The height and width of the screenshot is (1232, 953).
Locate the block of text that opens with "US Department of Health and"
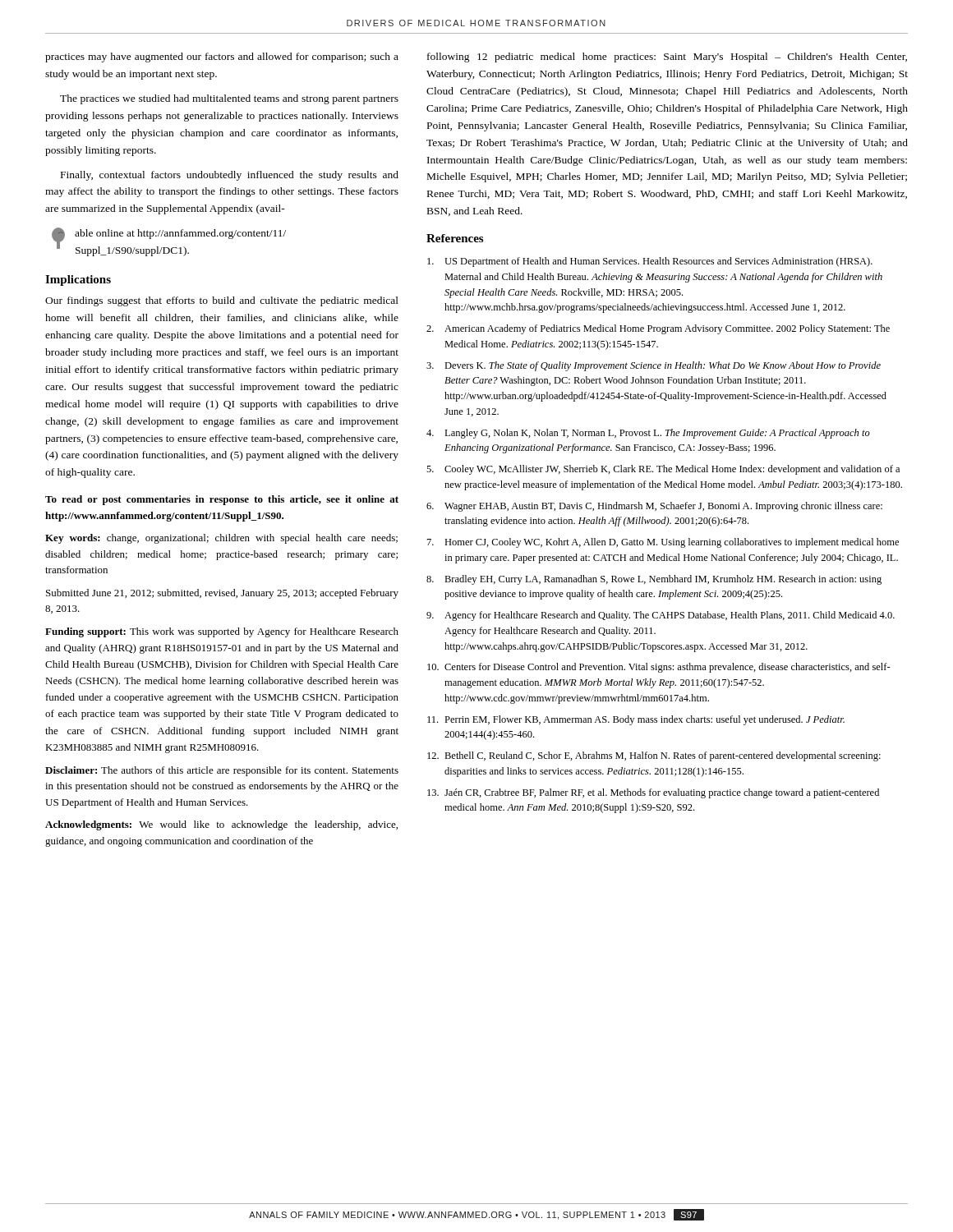(x=667, y=285)
